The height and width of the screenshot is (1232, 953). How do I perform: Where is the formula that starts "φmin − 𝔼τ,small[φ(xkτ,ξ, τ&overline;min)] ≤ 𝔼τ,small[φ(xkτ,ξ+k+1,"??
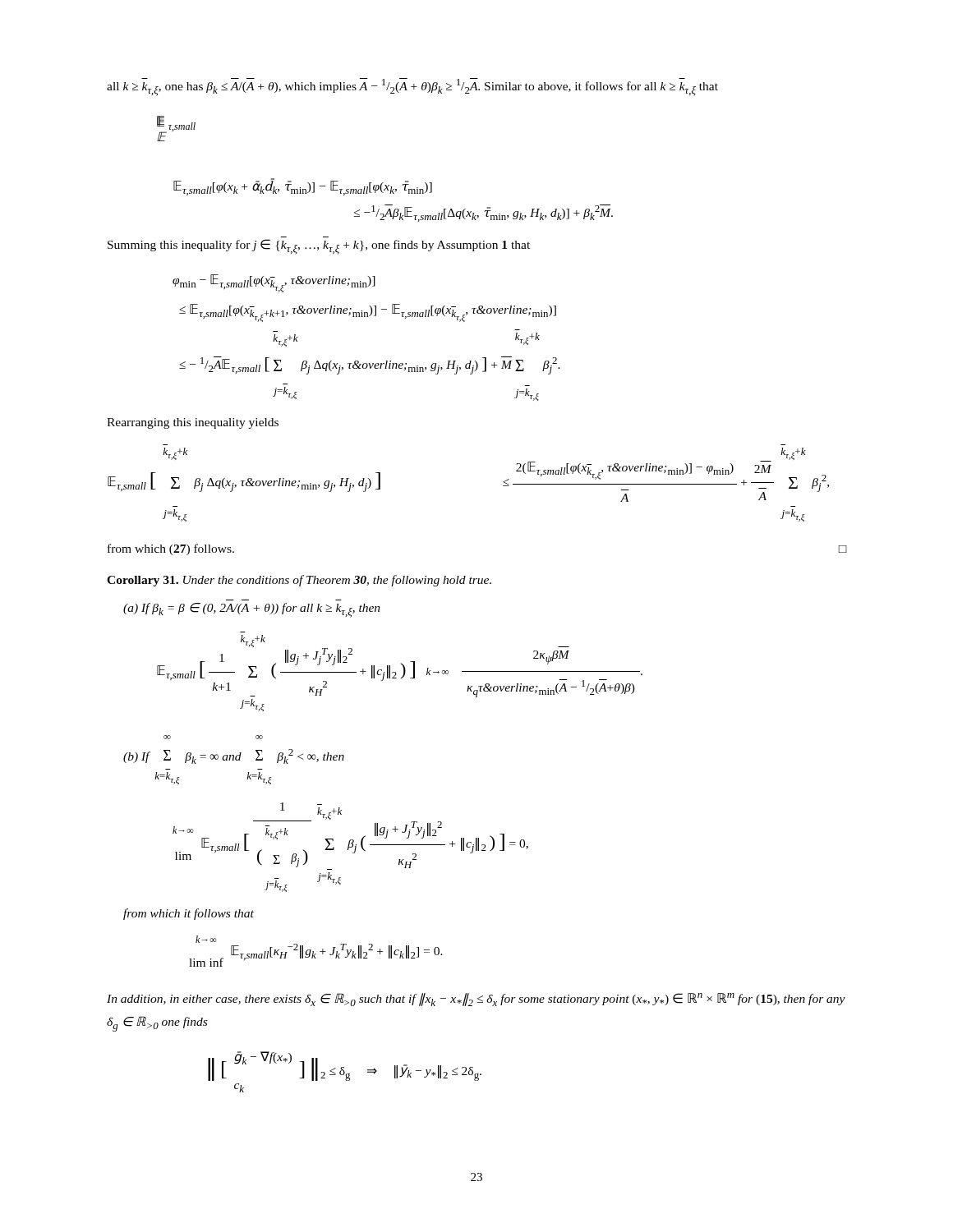coord(509,336)
